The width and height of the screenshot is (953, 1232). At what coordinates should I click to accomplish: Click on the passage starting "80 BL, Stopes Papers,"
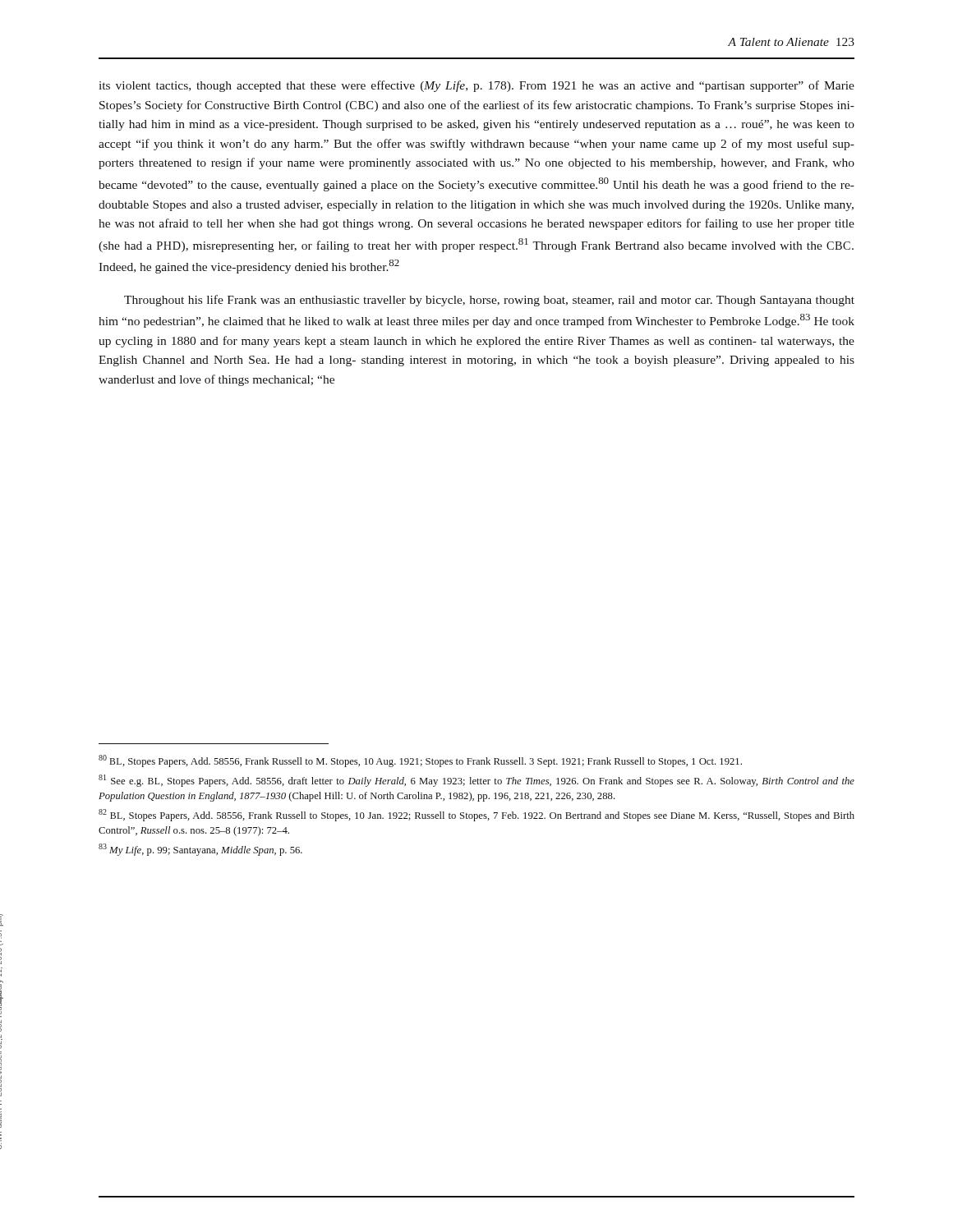476,806
